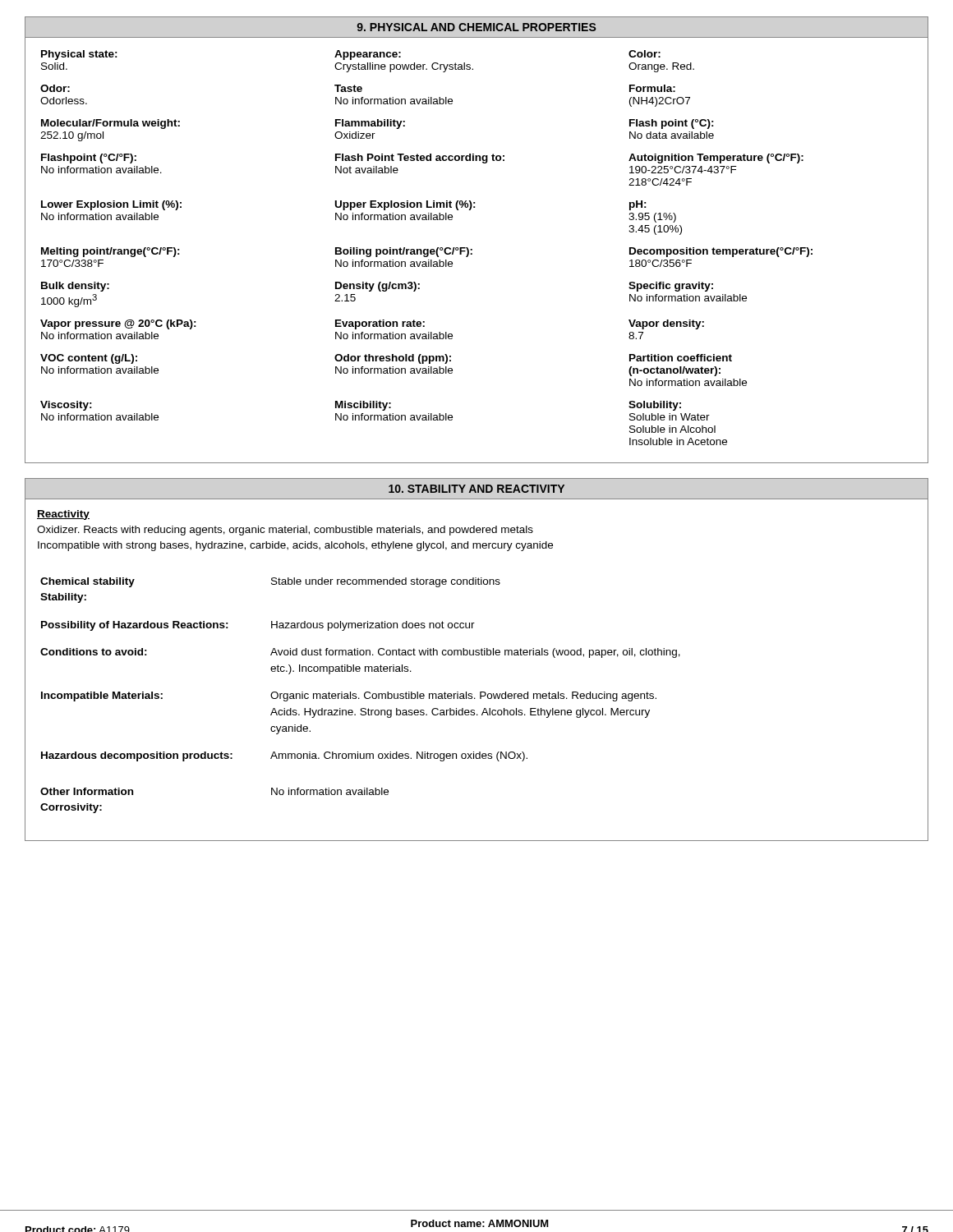Locate the table with the text "Physical state: Solid."

476,250
